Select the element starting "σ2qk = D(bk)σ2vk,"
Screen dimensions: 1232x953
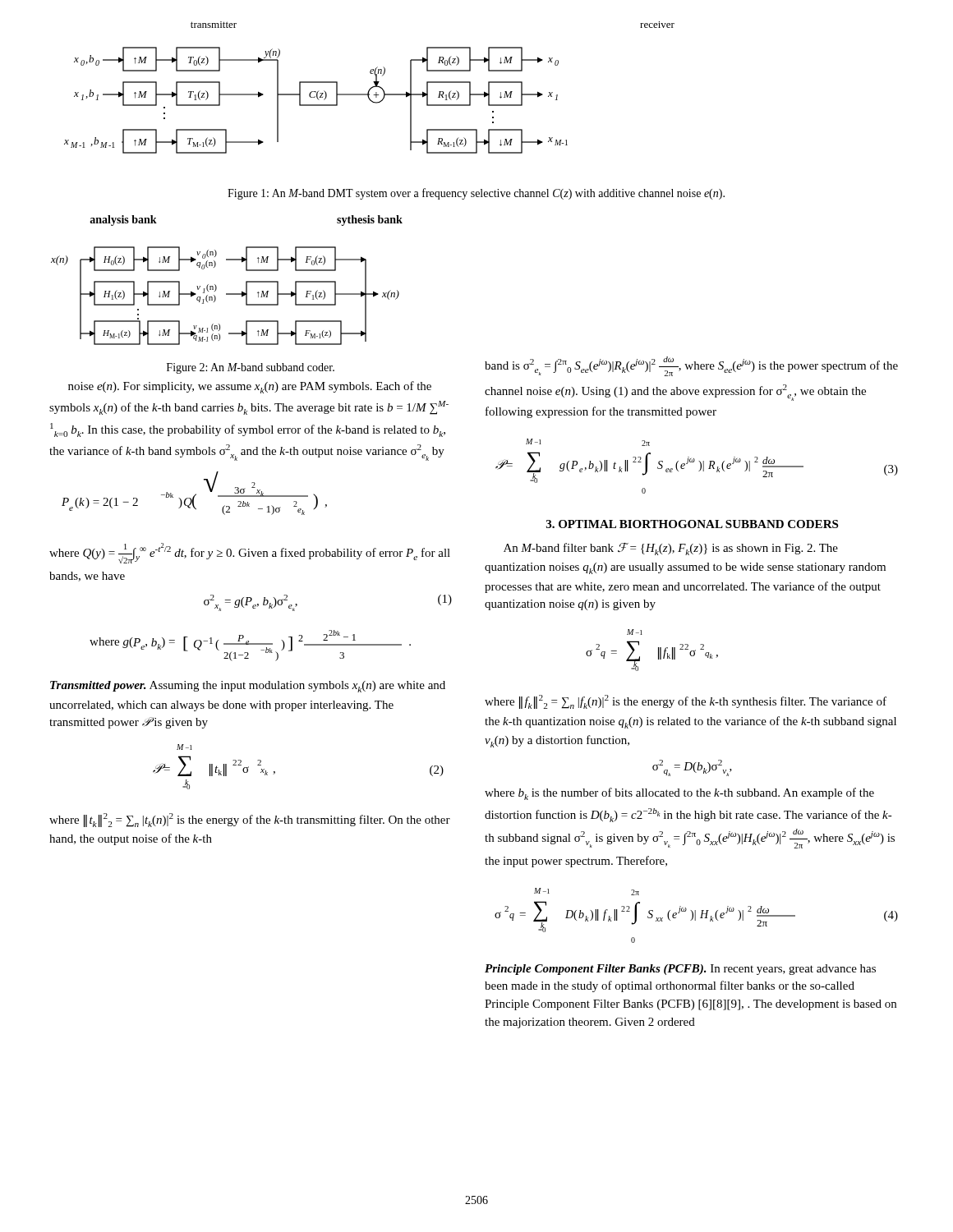click(x=692, y=768)
